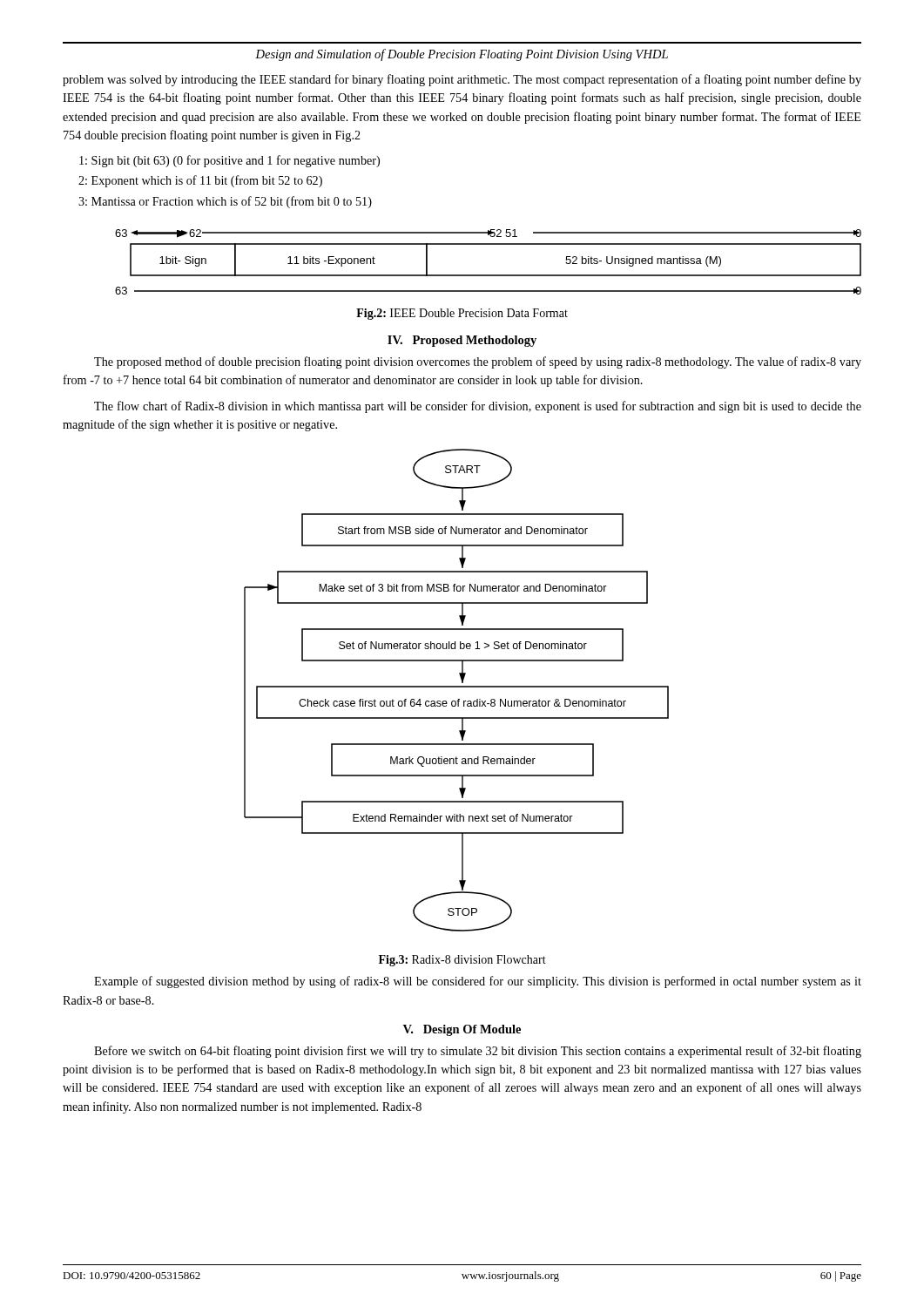Select the text starting "3: Mantissa or Fraction which is of 52"
This screenshot has width=924, height=1307.
coord(225,201)
